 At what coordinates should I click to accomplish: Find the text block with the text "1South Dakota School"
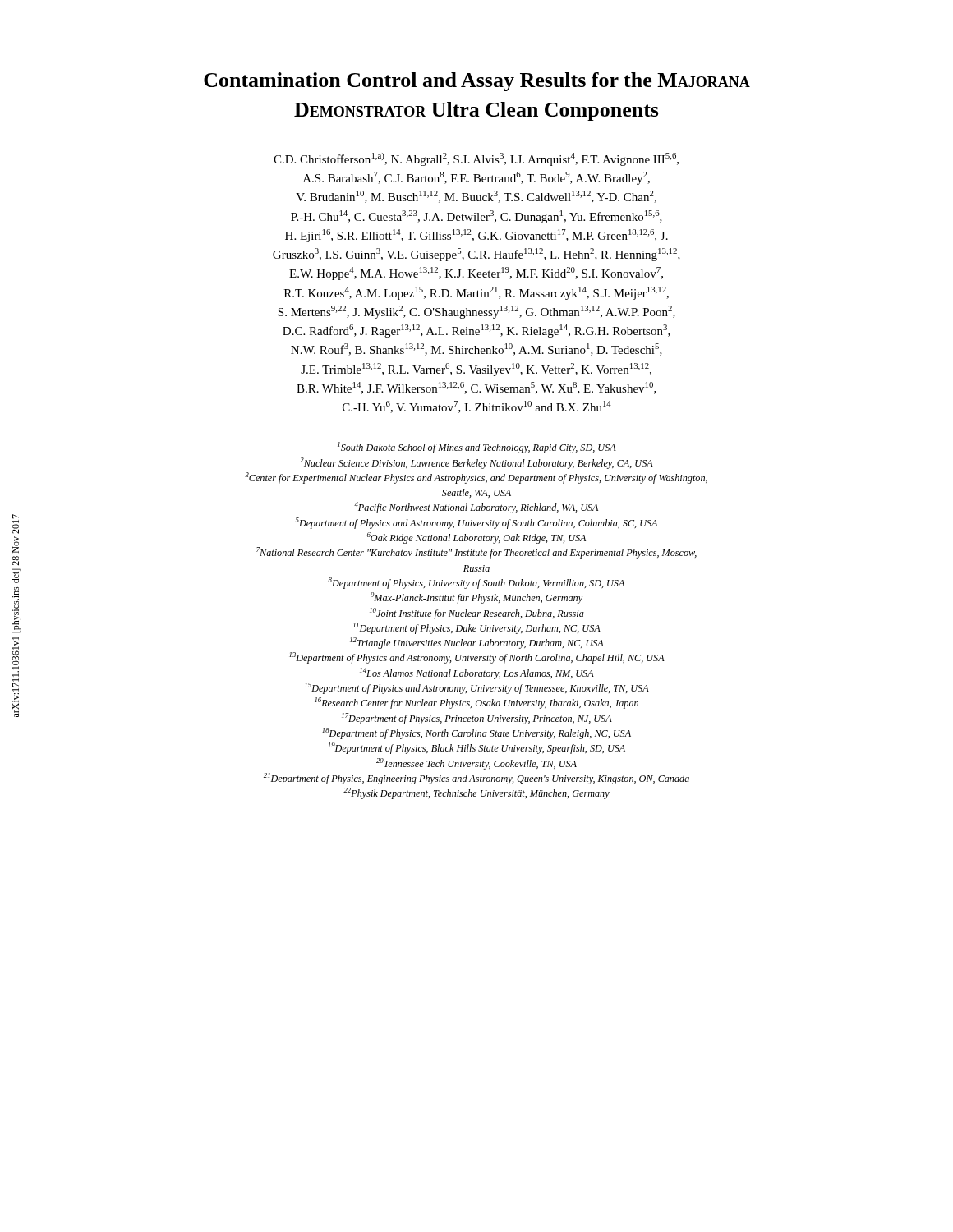(476, 620)
